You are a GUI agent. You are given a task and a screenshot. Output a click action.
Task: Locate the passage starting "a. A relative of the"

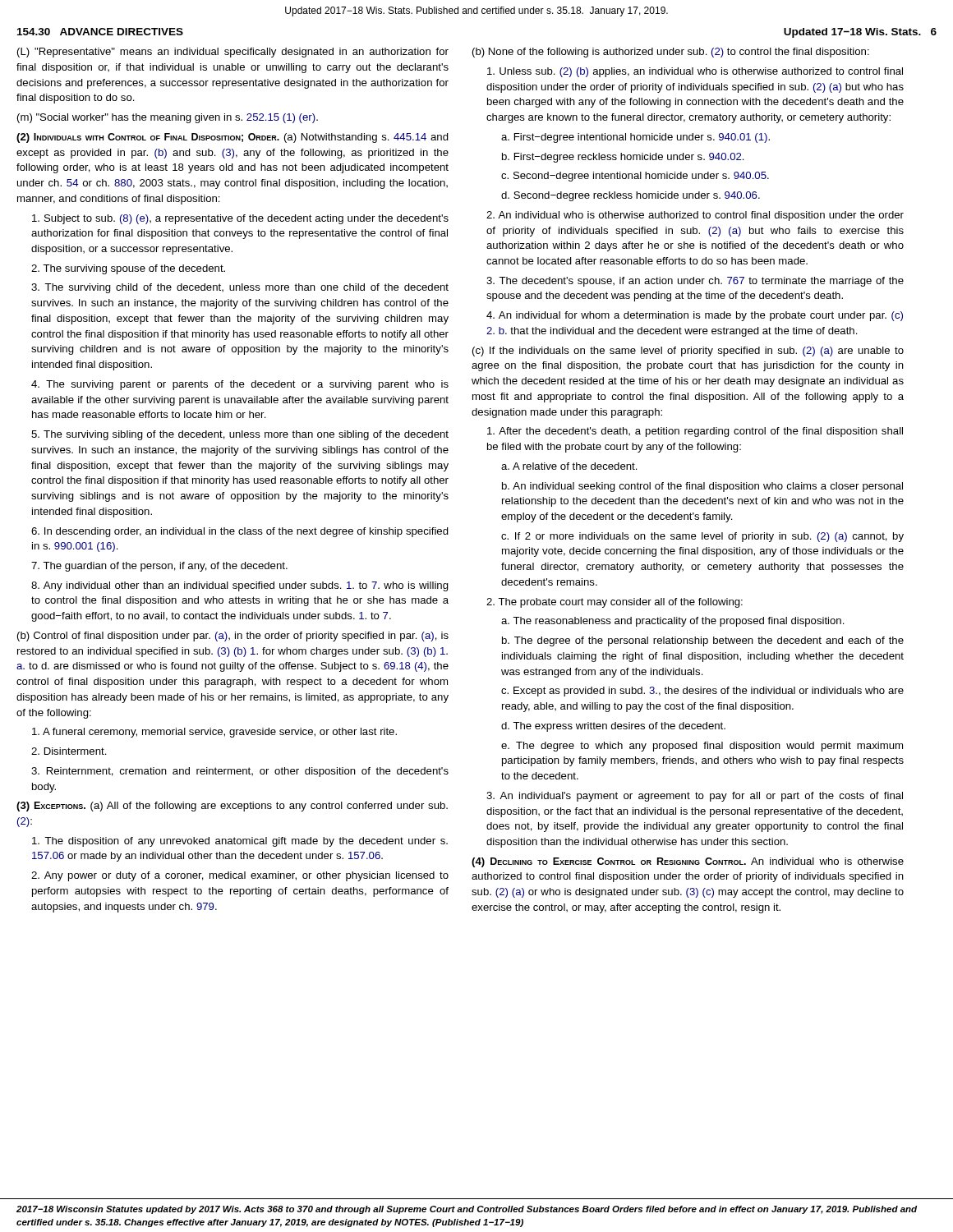point(569,466)
